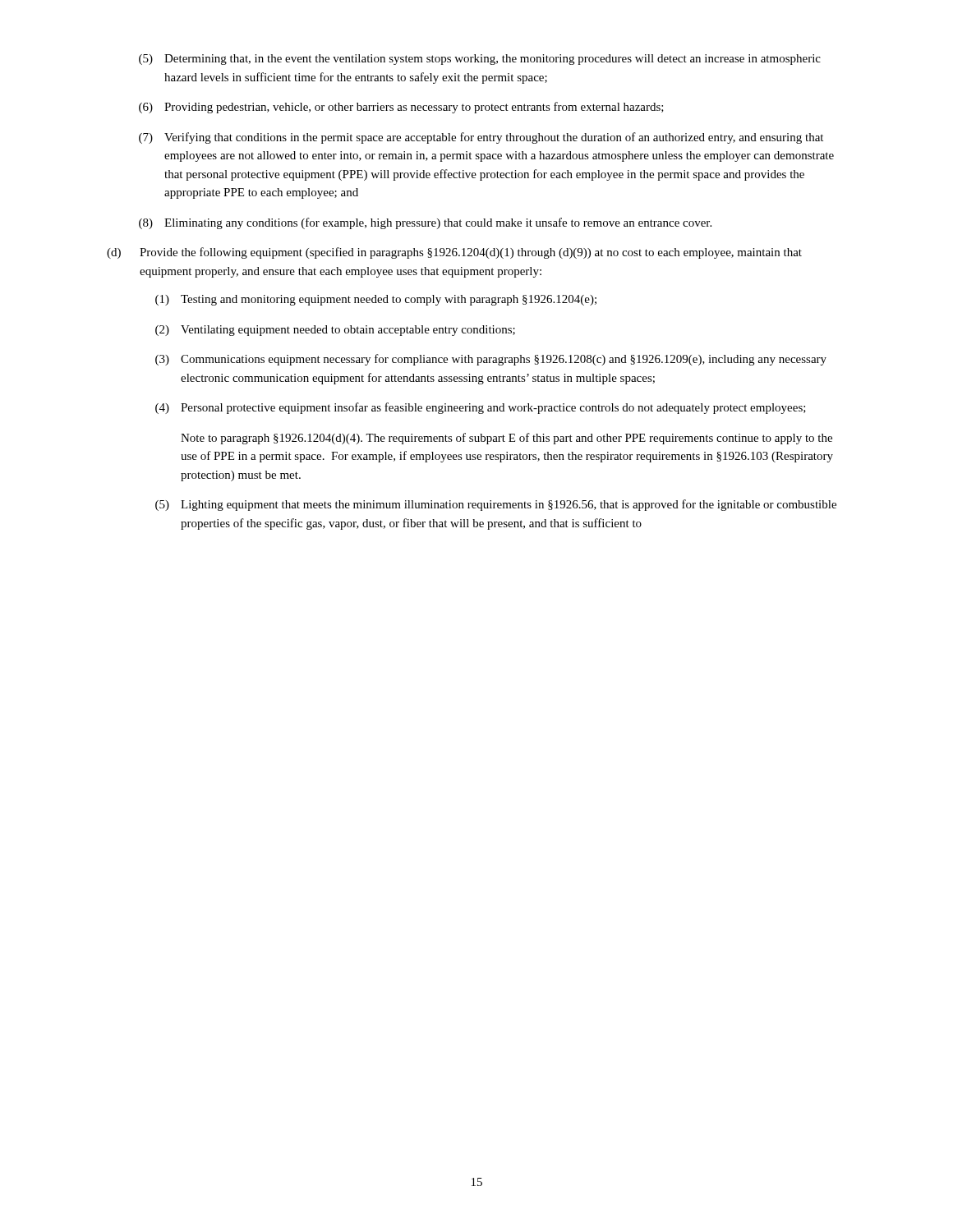Point to the passage starting "(4) Personal protective equipment insofar"
Screen dimensions: 1232x953
click(493, 408)
